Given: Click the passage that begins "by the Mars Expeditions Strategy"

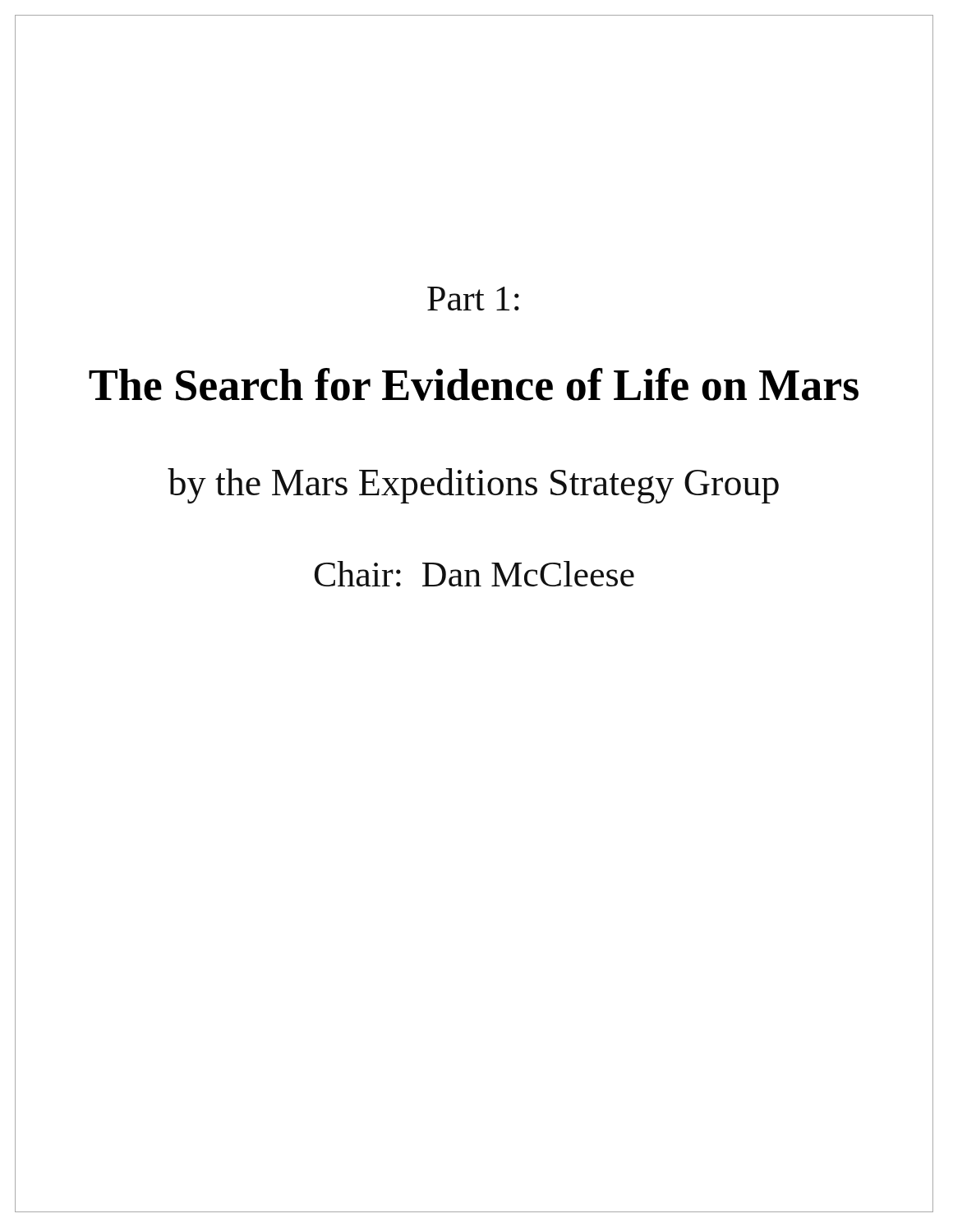Looking at the screenshot, I should (474, 482).
